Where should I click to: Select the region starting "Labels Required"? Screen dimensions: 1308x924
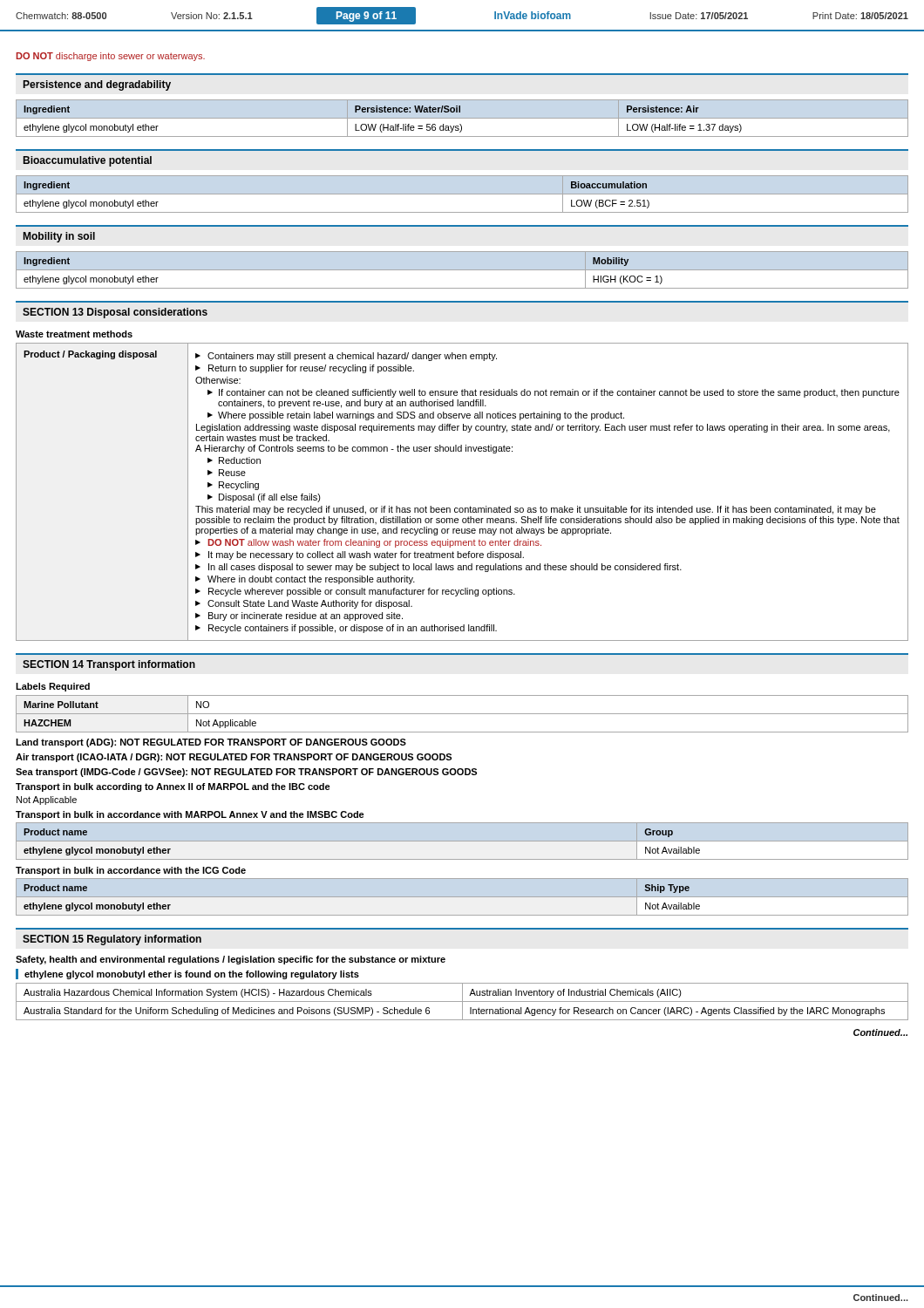[x=53, y=686]
